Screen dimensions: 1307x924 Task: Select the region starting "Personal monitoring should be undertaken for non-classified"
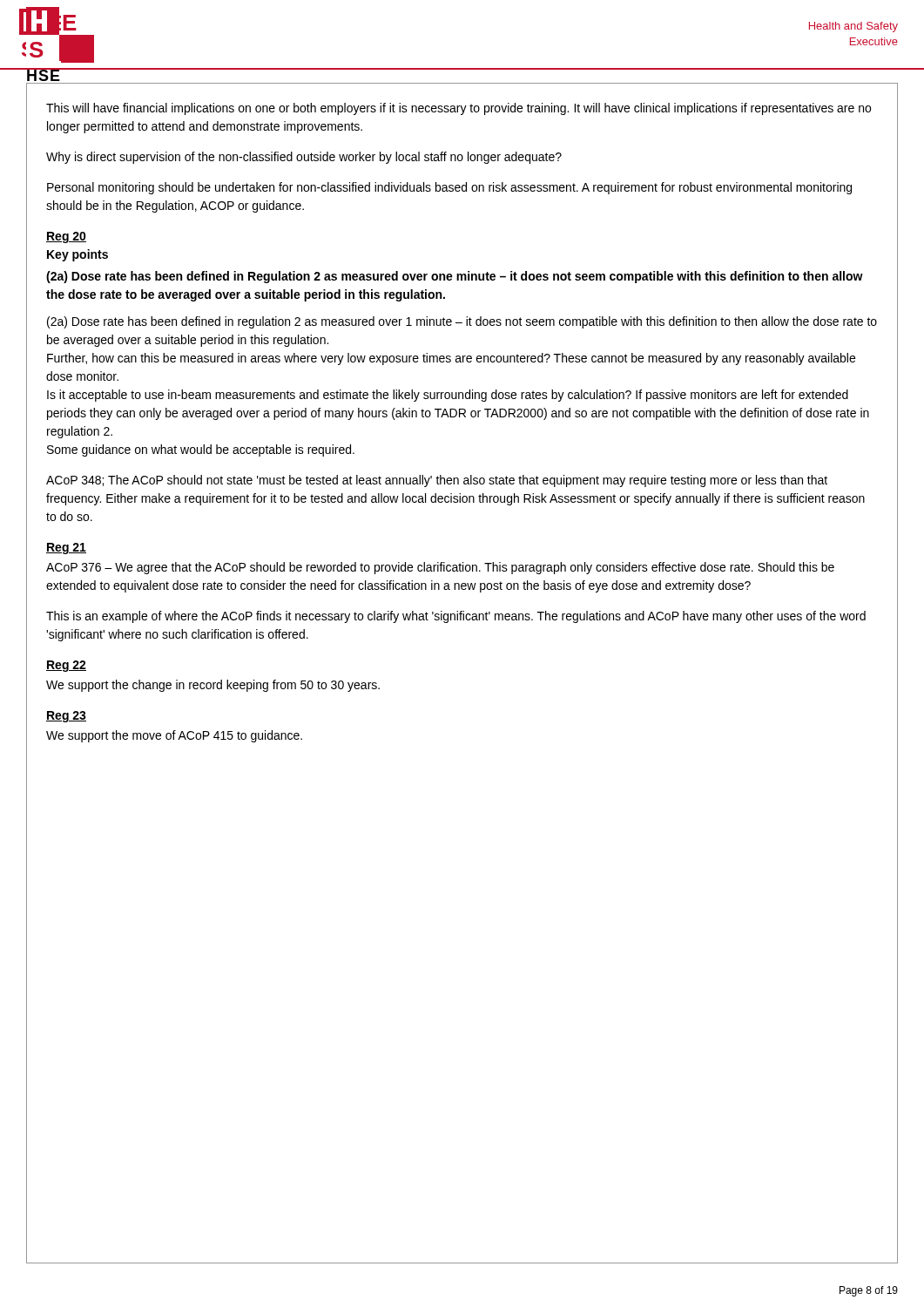coord(449,197)
